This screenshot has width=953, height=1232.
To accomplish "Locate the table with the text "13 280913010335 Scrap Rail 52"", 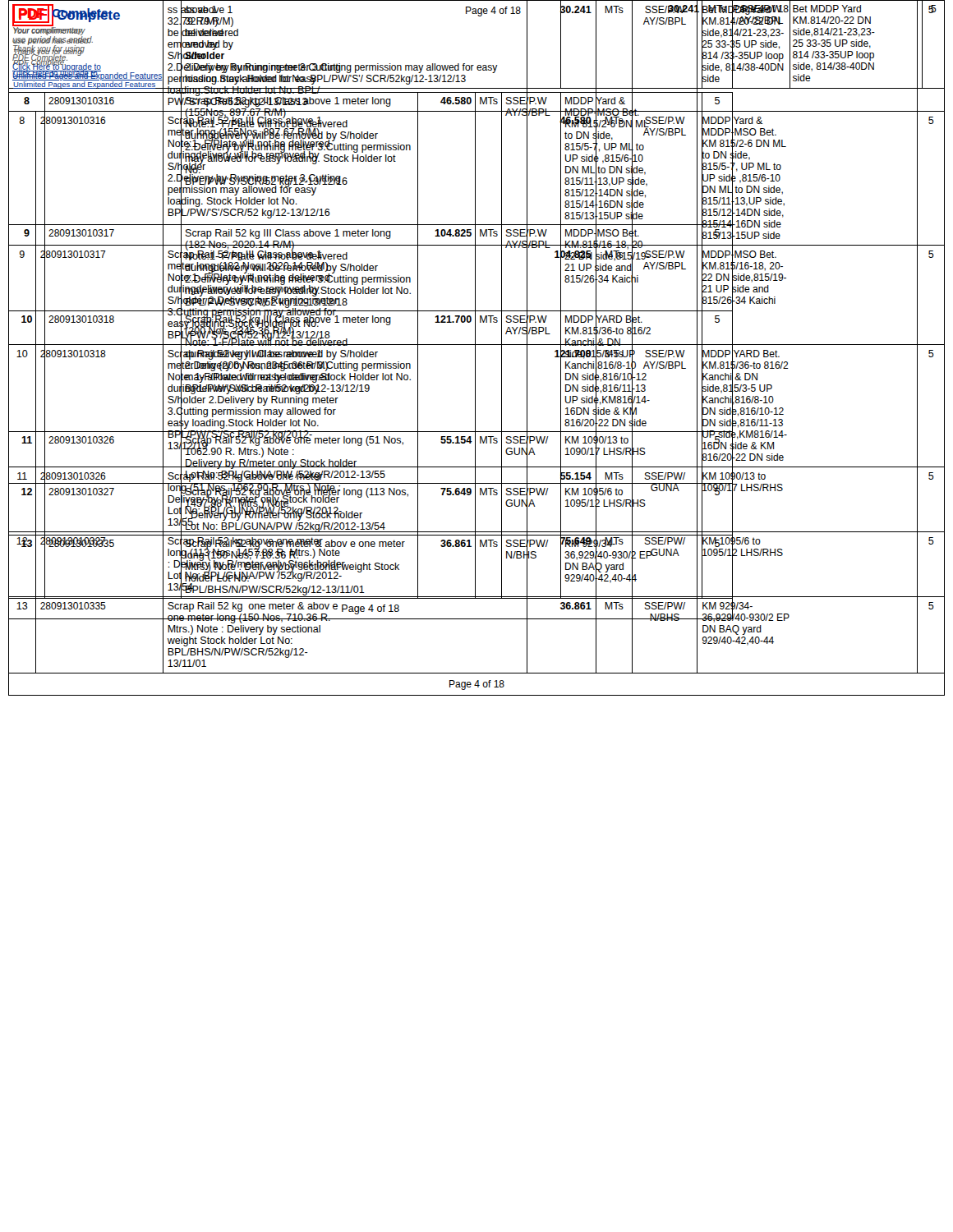I will coord(476,567).
